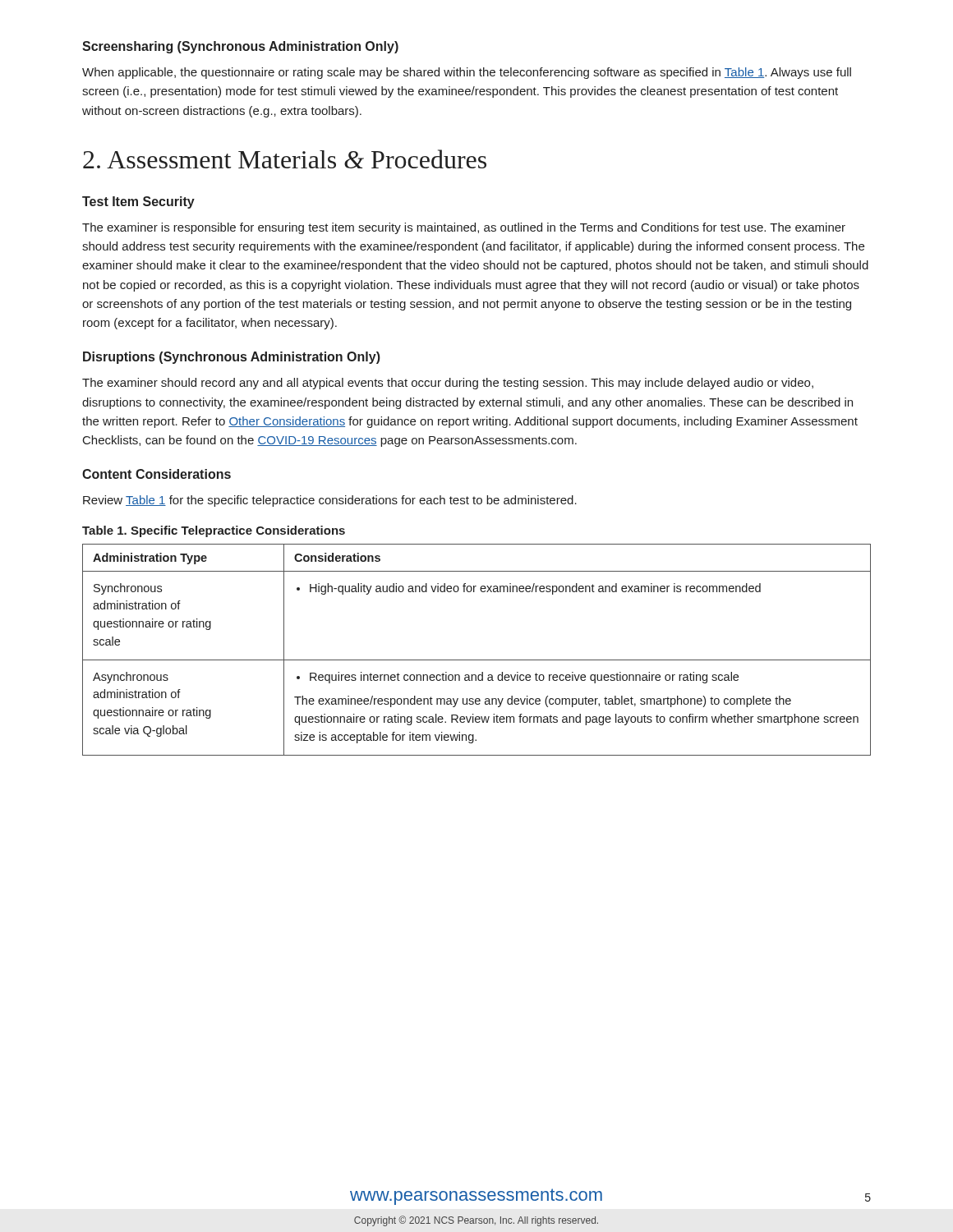
Task: Select the element starting "Disruptions (Synchronous Administration Only)"
Action: [231, 357]
